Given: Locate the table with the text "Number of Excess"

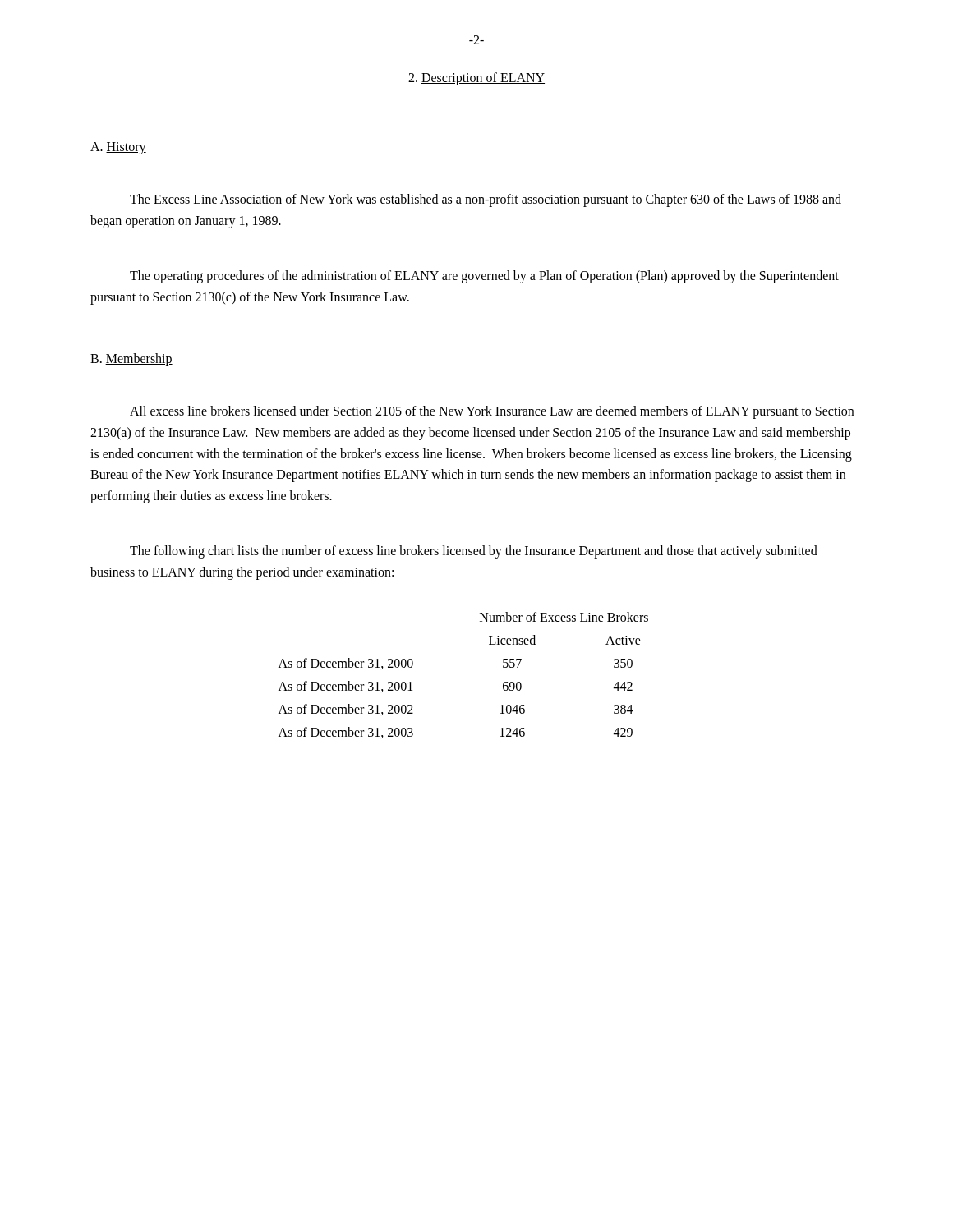Looking at the screenshot, I should (476, 675).
